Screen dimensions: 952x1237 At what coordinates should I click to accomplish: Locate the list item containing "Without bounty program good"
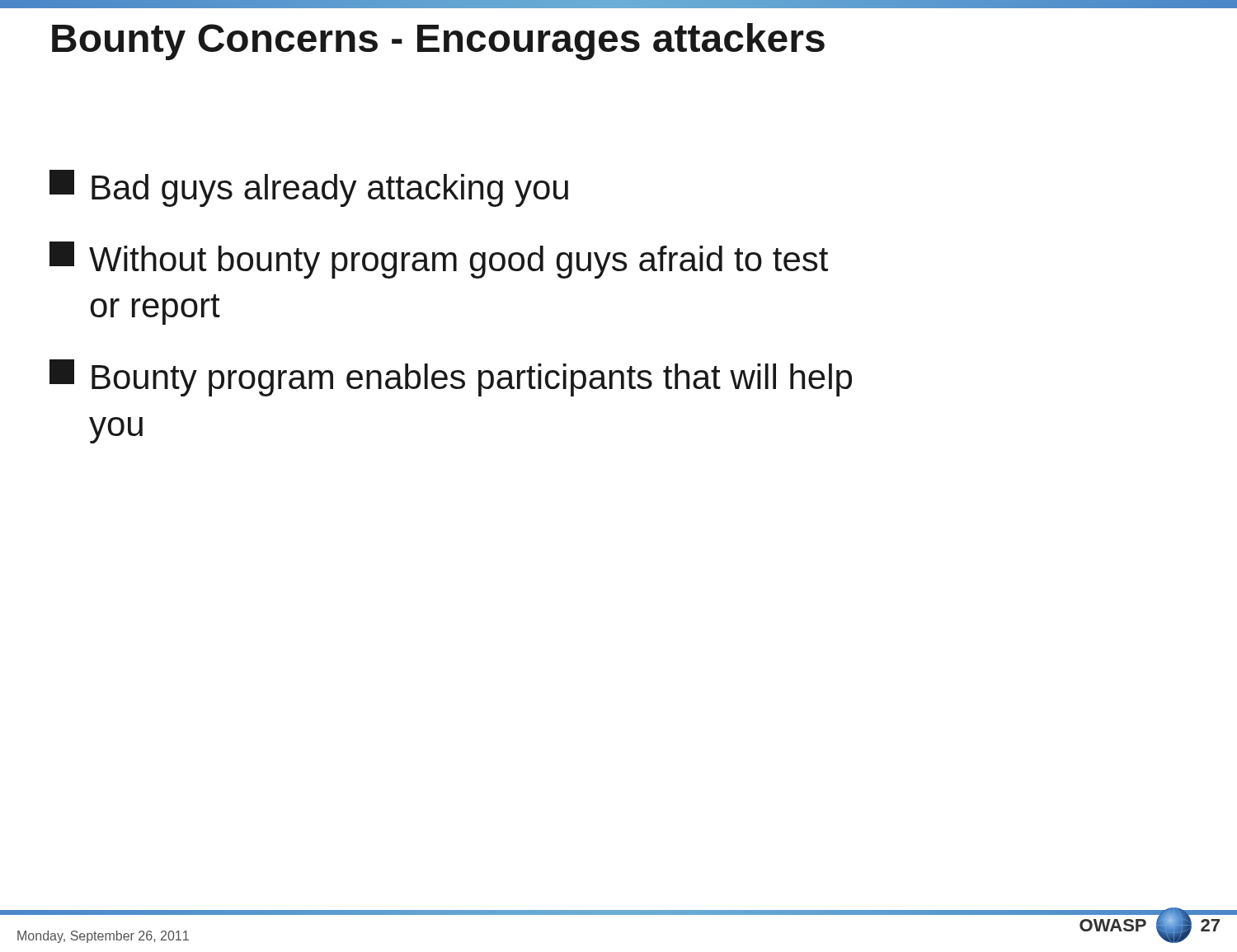439,283
